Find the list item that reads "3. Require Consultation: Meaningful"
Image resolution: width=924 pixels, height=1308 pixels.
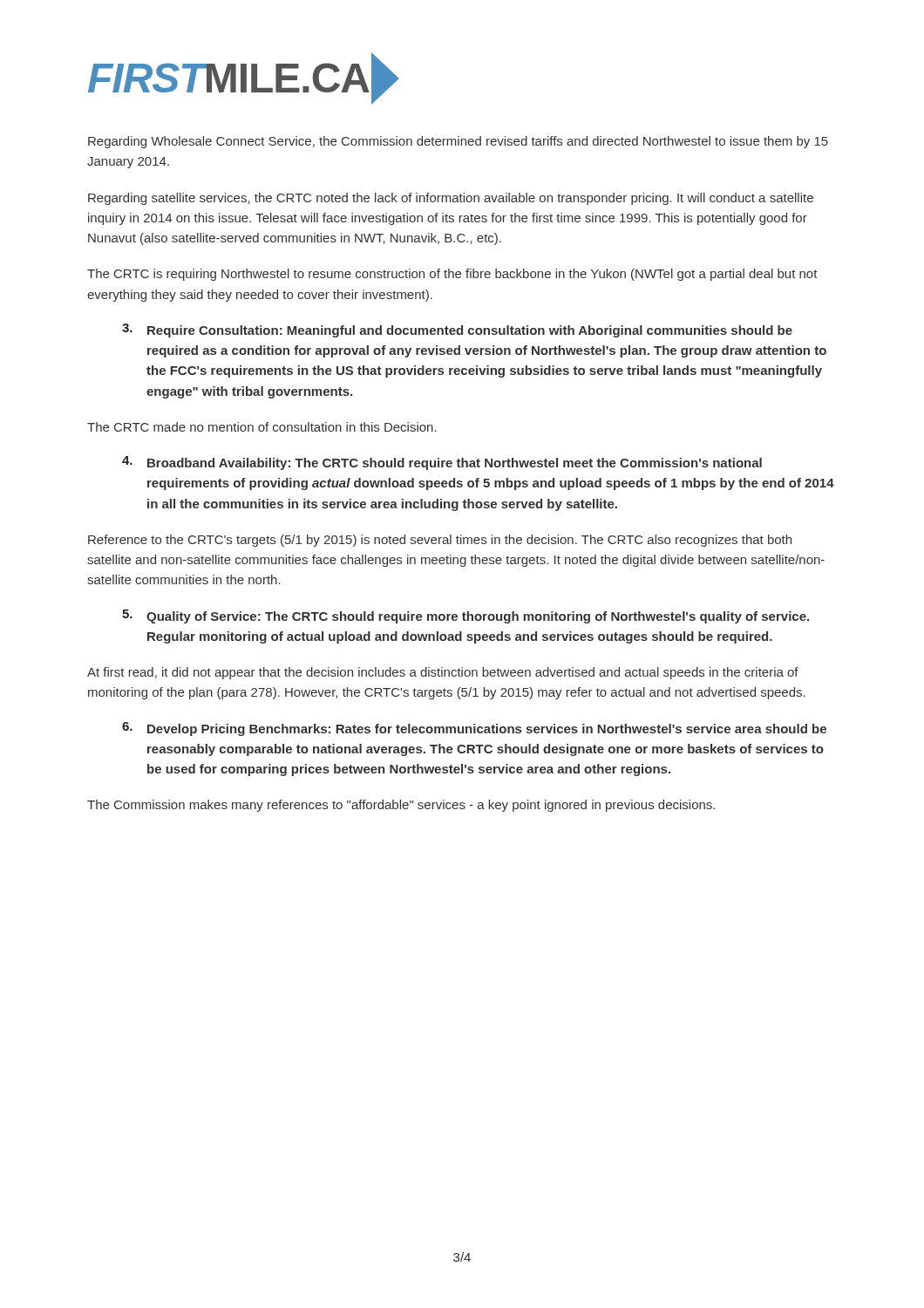click(479, 360)
